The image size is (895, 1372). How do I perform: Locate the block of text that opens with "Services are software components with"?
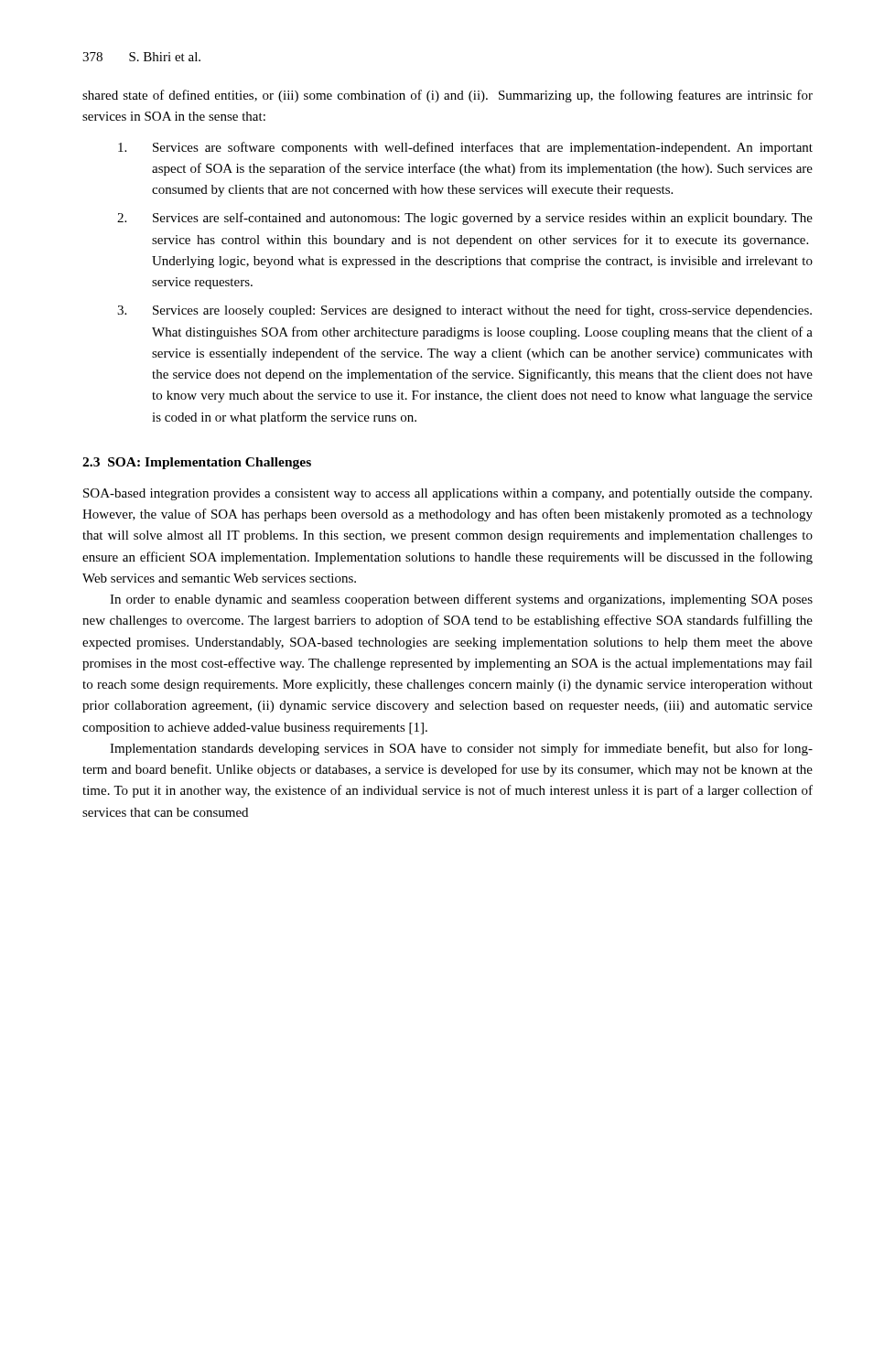tap(448, 169)
